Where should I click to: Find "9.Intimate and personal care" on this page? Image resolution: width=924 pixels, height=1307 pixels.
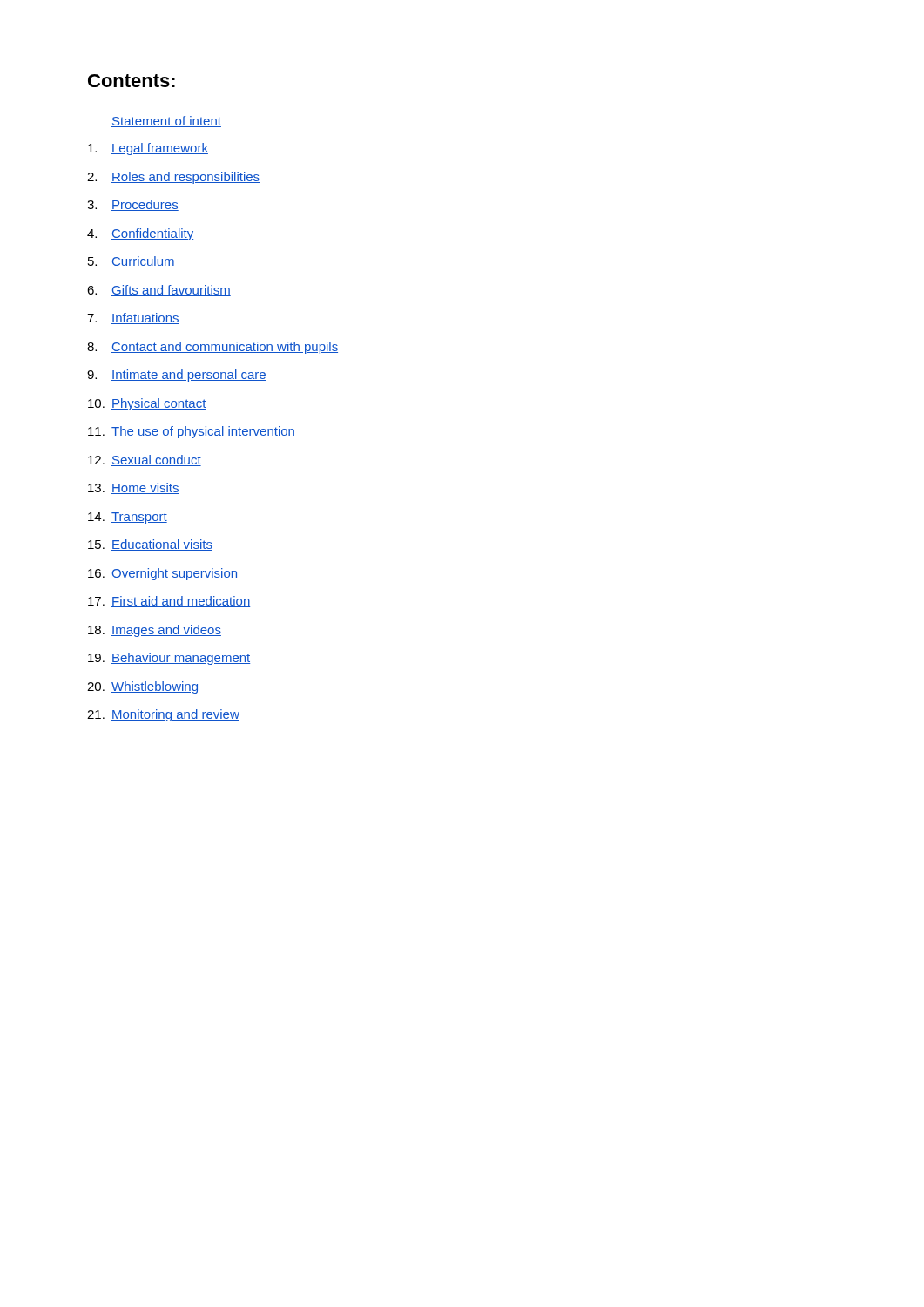coord(177,375)
